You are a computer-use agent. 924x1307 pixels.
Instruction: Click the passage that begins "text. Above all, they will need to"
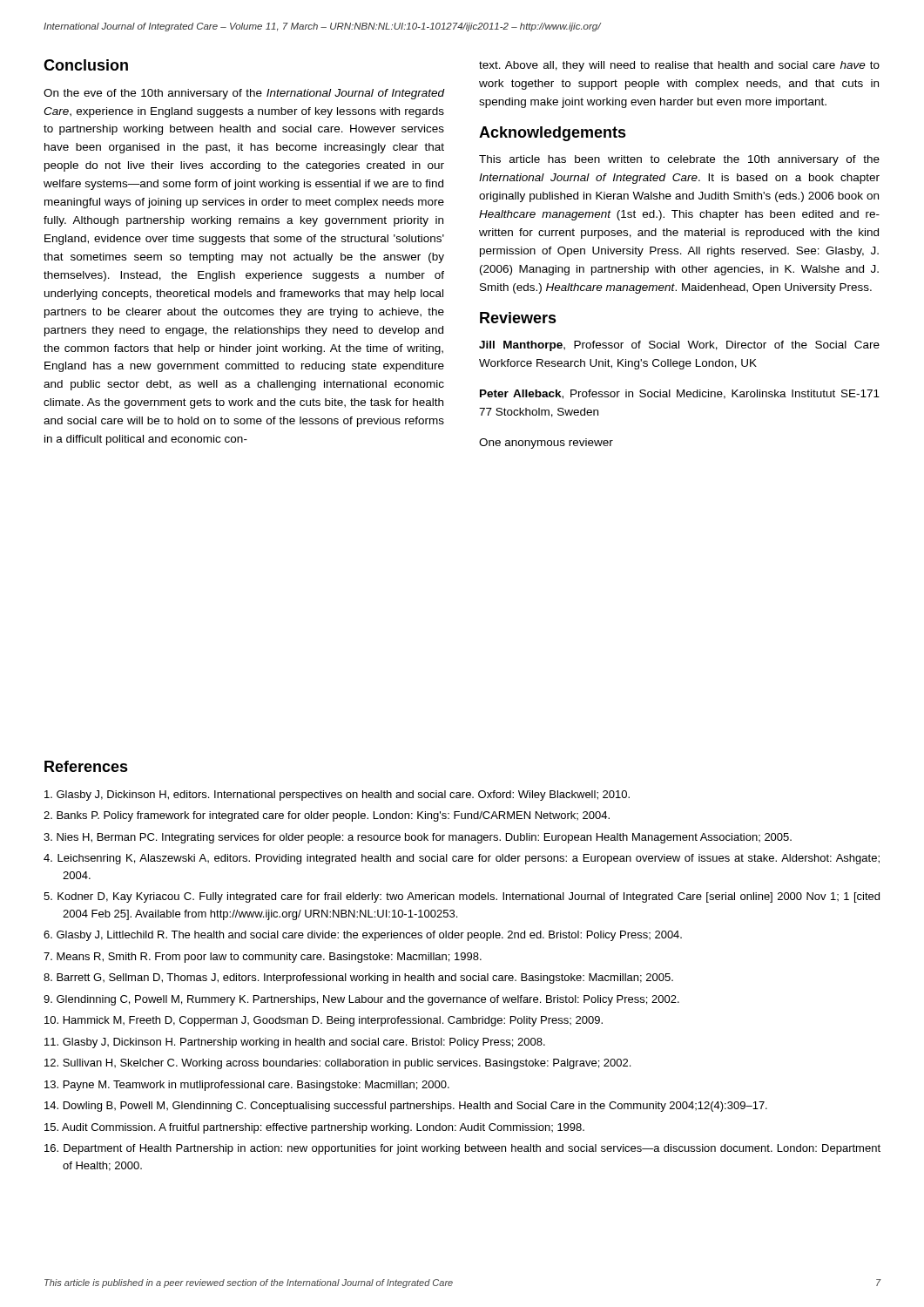(x=679, y=83)
